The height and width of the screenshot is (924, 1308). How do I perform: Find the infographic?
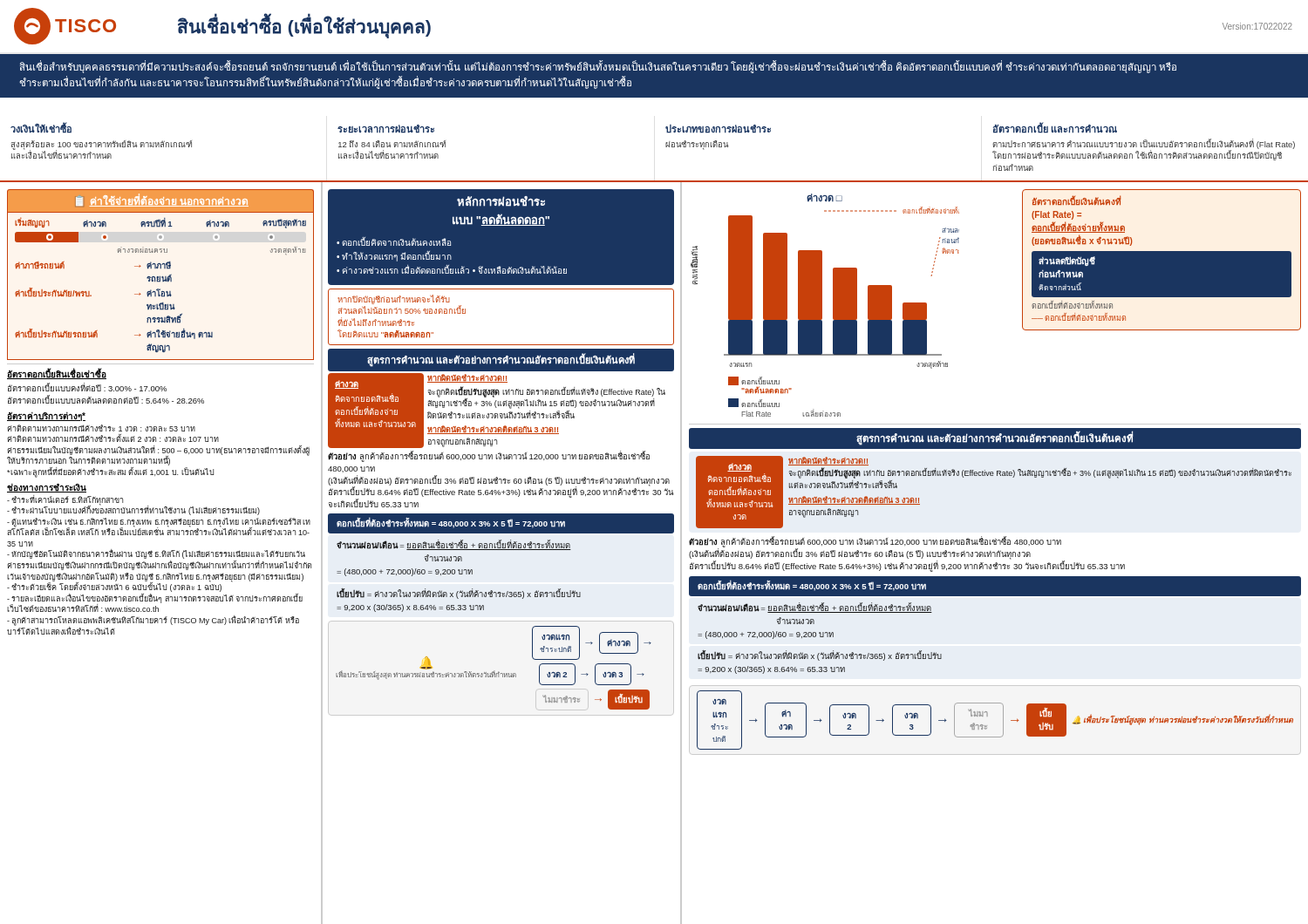(x=501, y=668)
